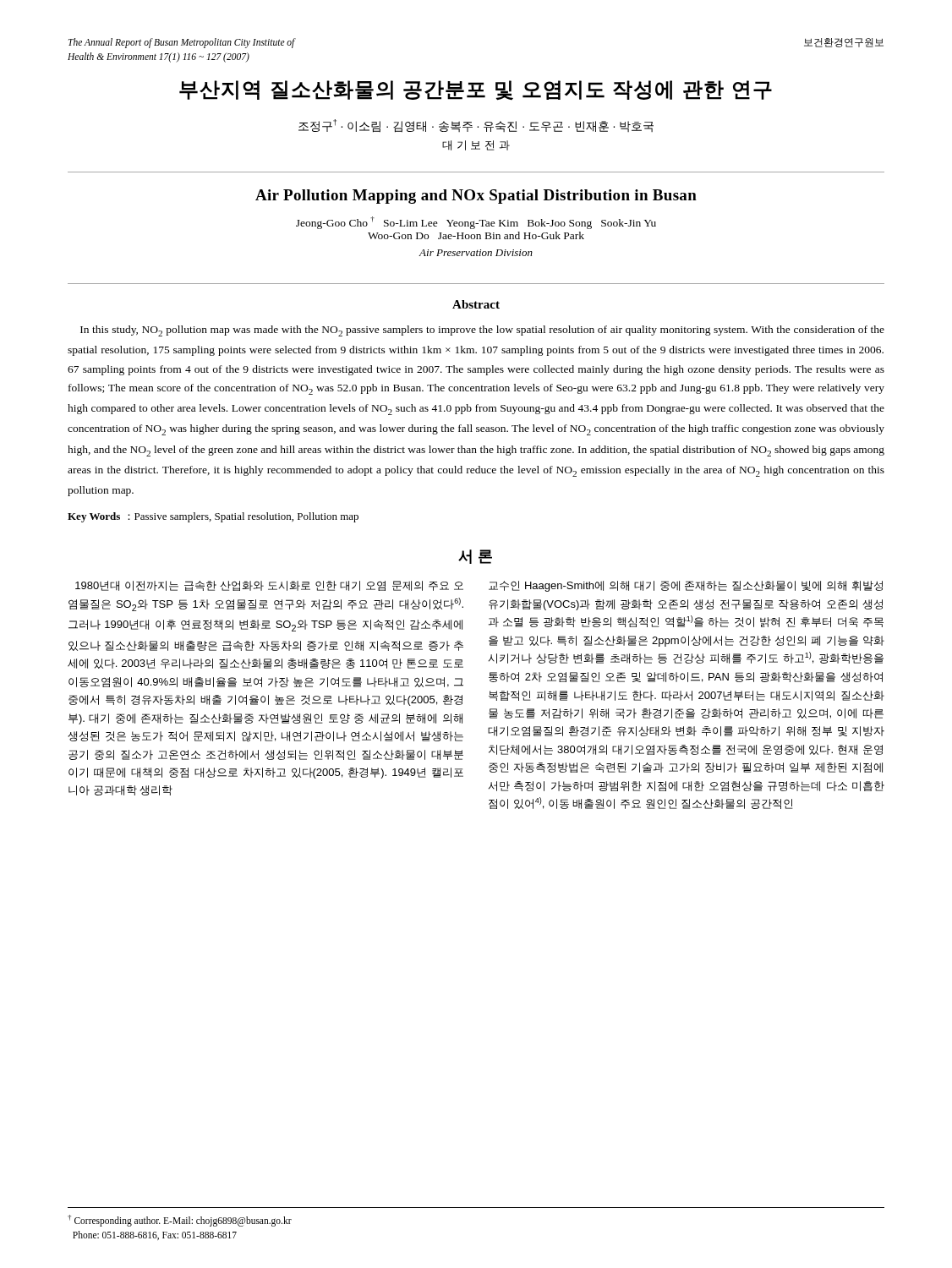Navigate to the block starting "Key Words ：Passive samplers,"
952x1268 pixels.
coord(213,516)
